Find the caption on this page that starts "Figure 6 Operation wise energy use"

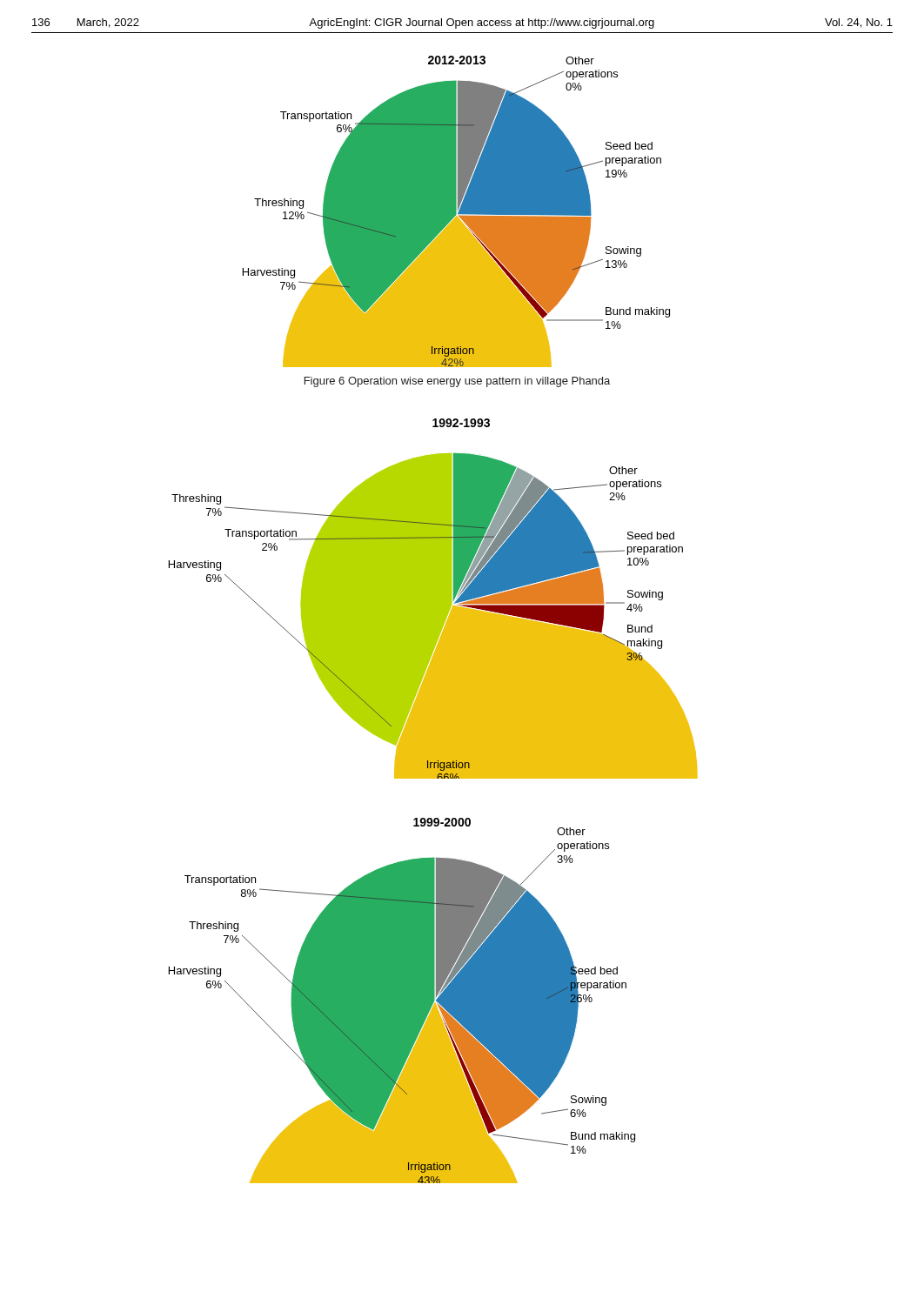click(457, 381)
